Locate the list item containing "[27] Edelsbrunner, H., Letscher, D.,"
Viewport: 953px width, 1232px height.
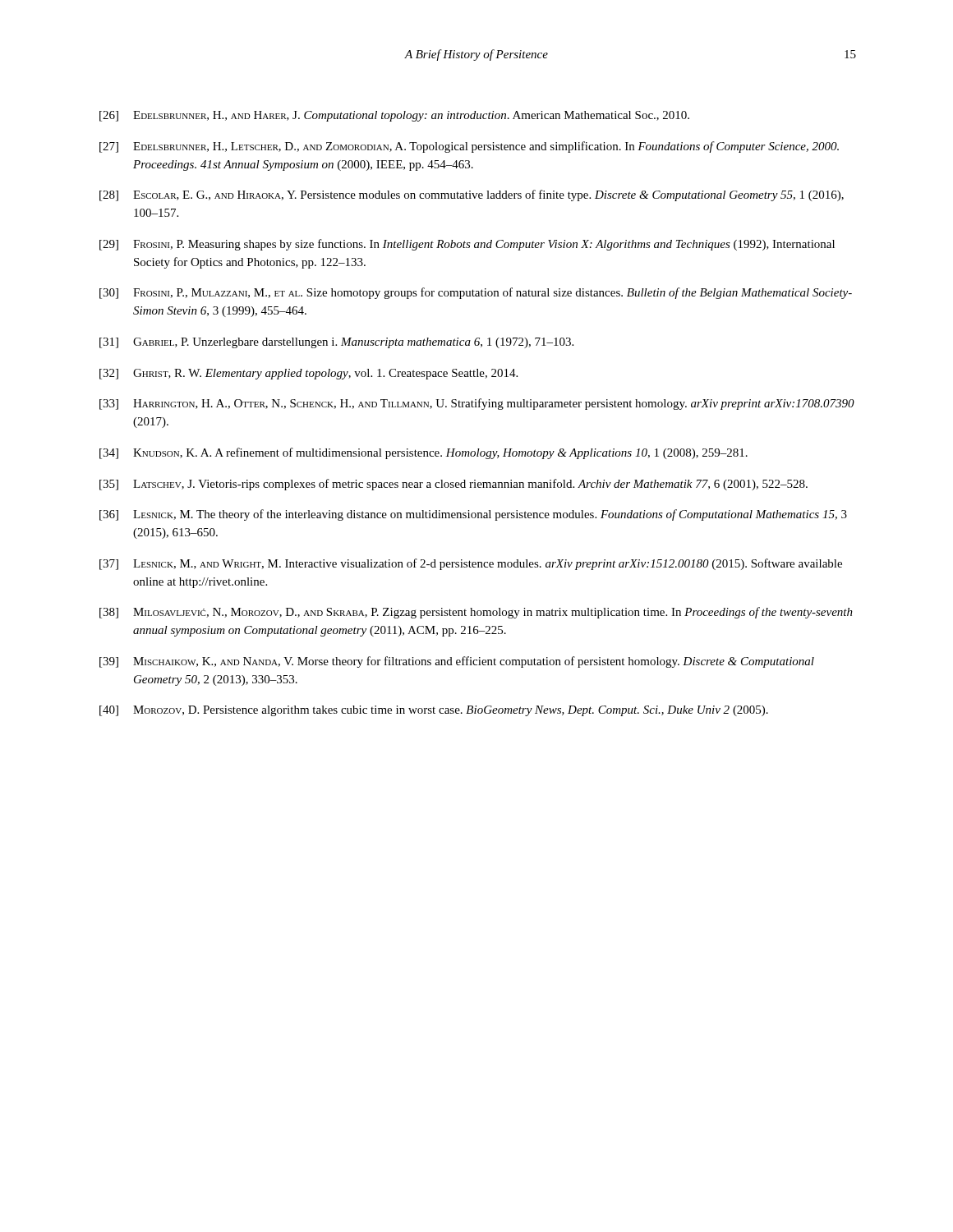[476, 156]
